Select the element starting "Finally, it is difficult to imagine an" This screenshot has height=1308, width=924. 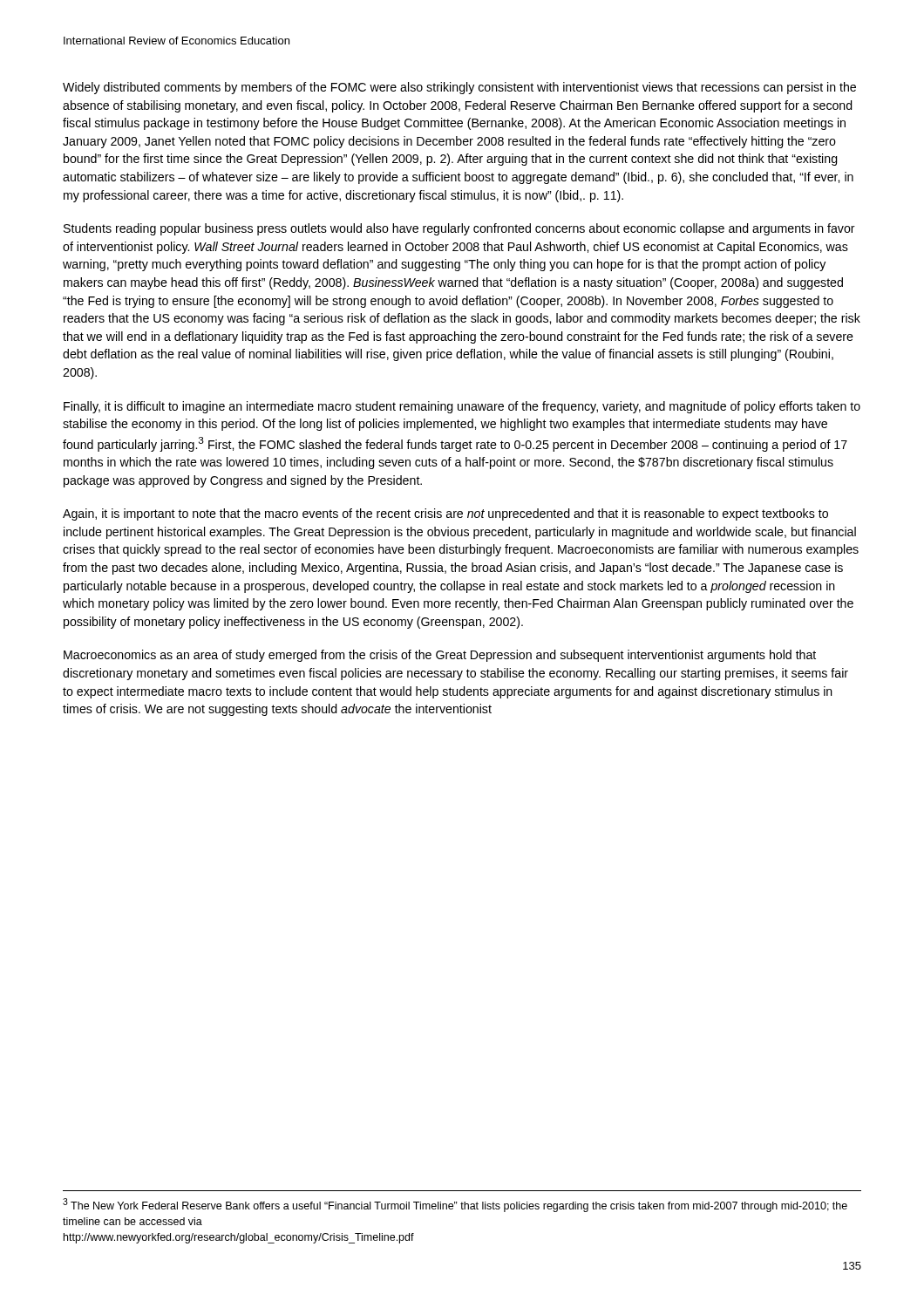(x=462, y=443)
